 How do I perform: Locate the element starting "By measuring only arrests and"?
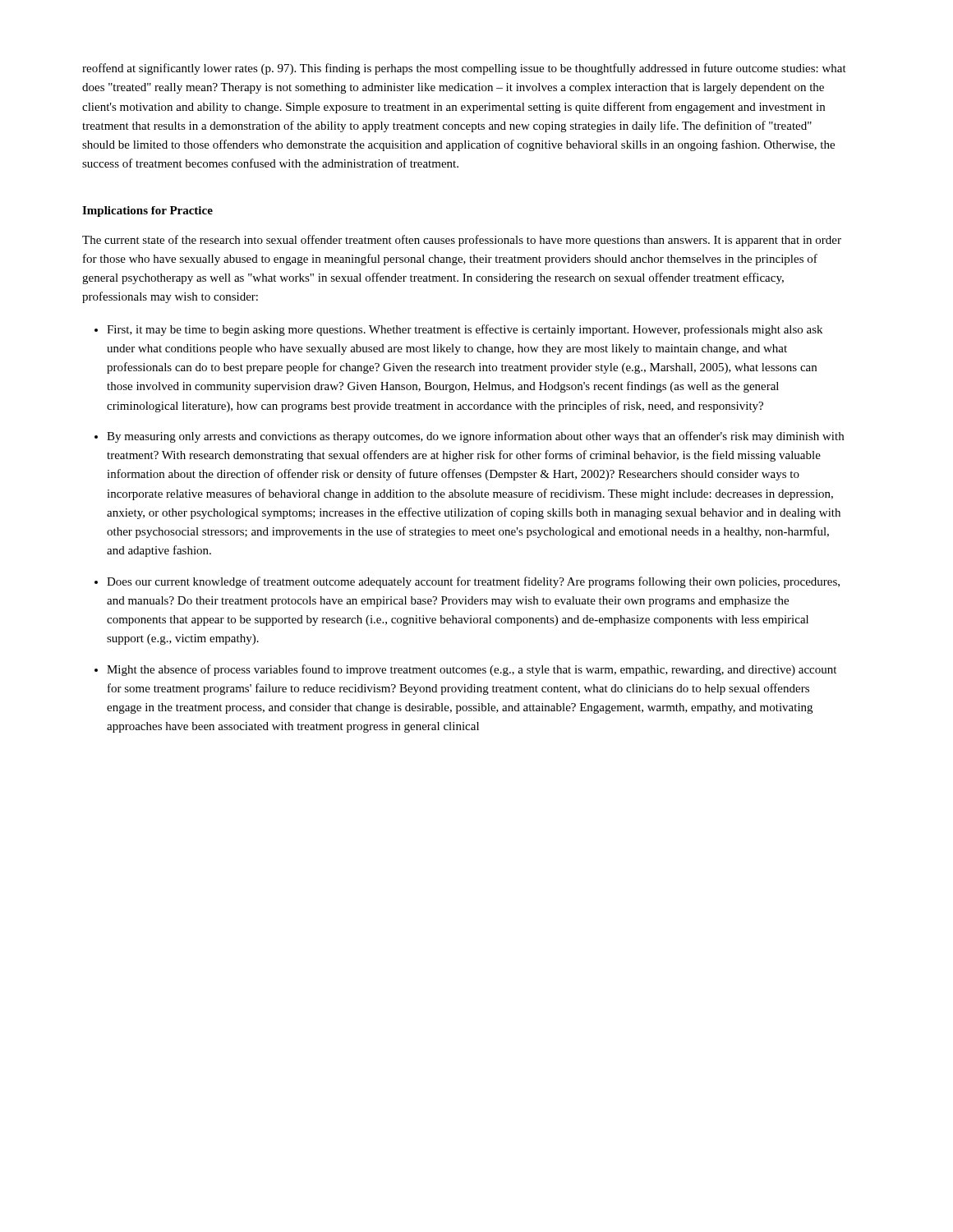tap(476, 493)
